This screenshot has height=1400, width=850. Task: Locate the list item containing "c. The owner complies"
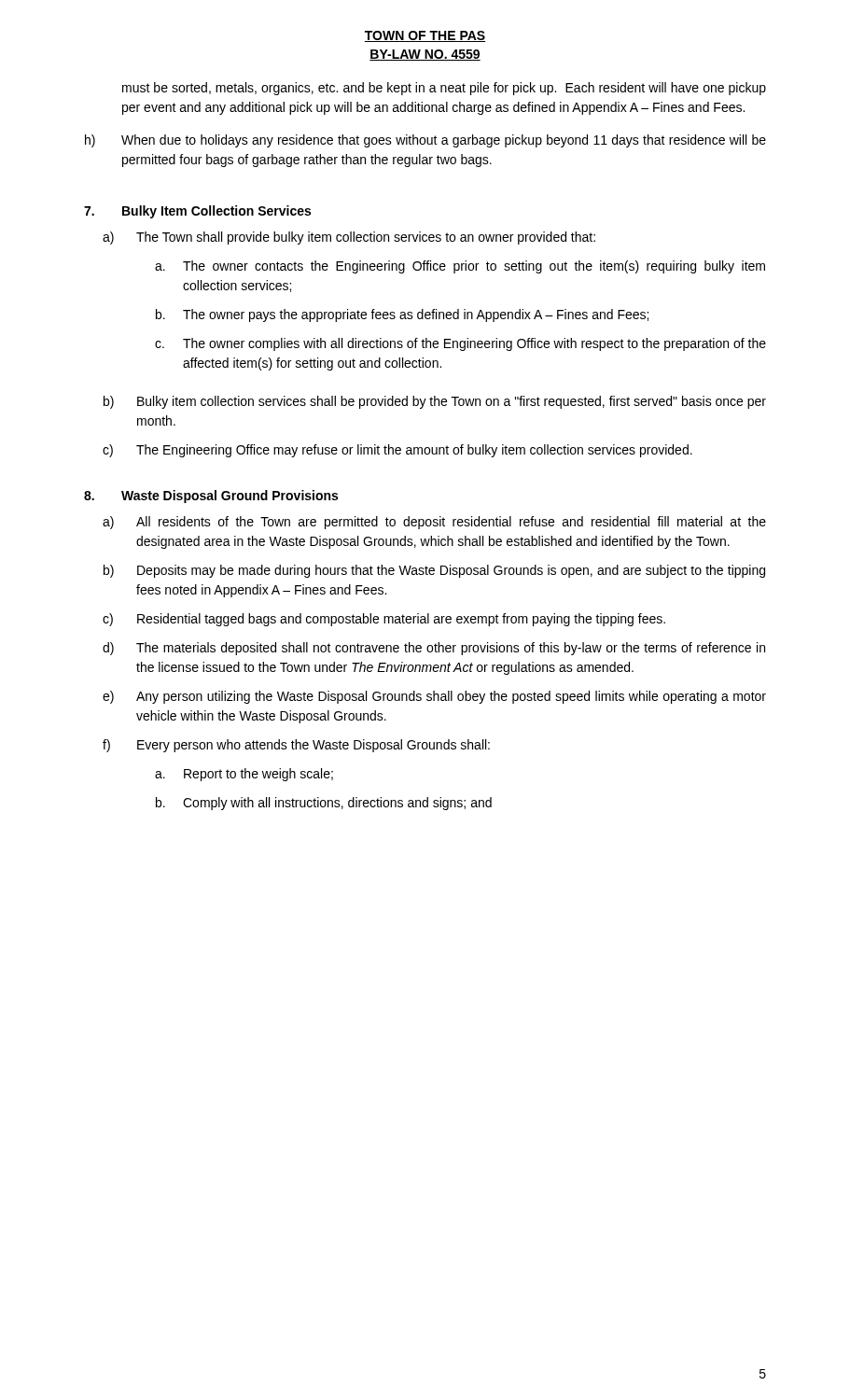[460, 354]
